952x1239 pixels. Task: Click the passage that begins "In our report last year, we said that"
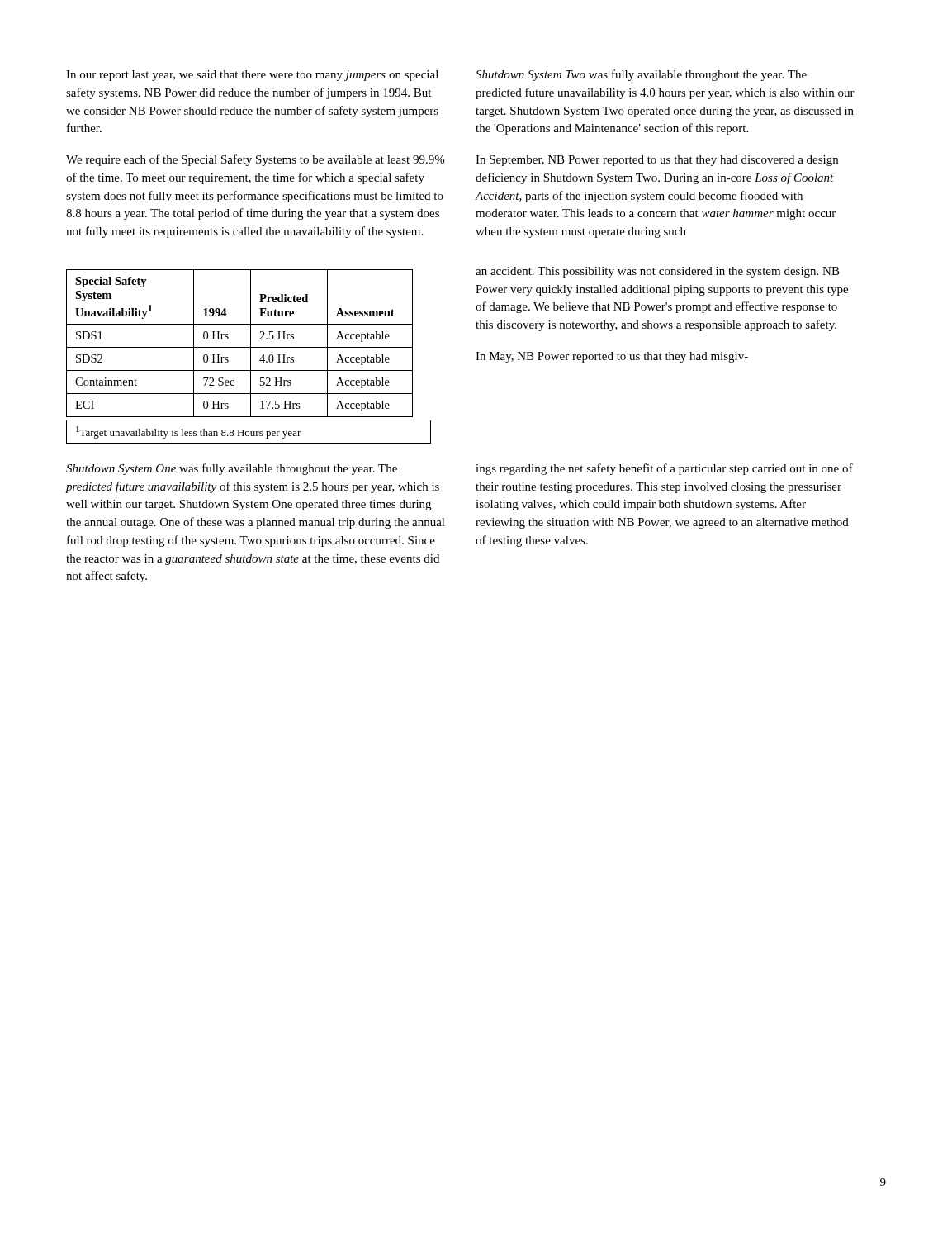click(252, 101)
